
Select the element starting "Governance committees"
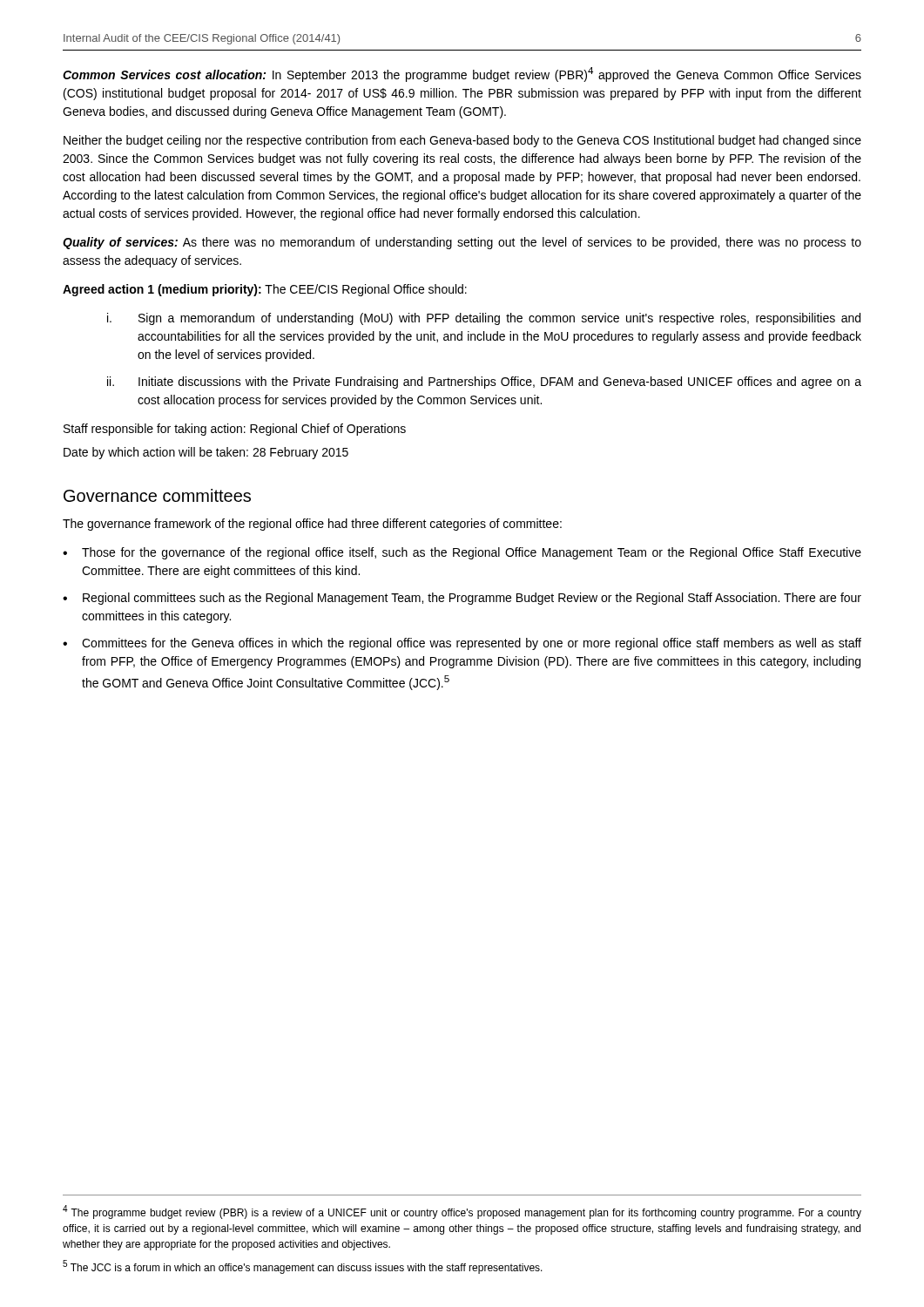coord(157,495)
